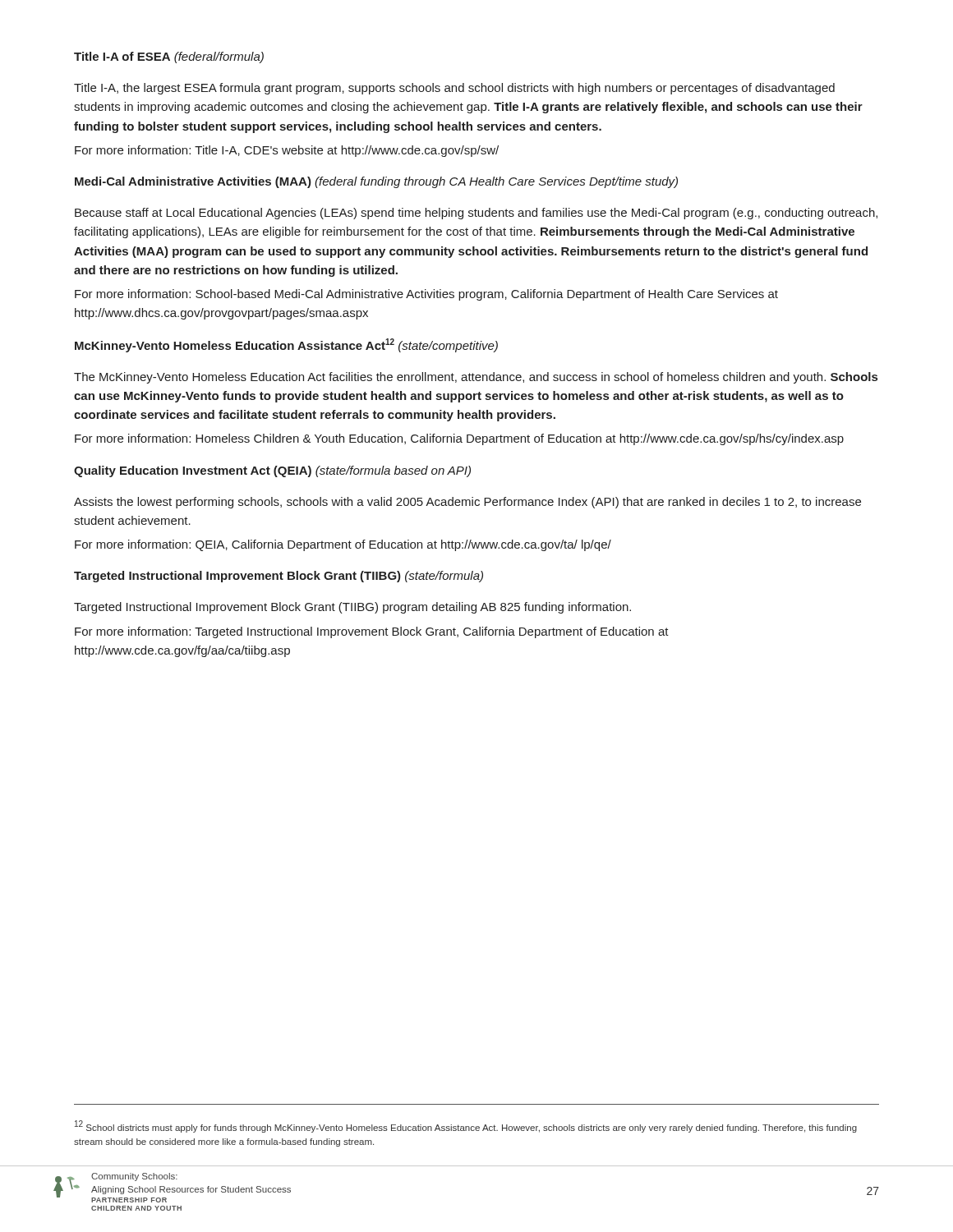Click the passage that begins "For more information: Homeless Children"

point(476,439)
